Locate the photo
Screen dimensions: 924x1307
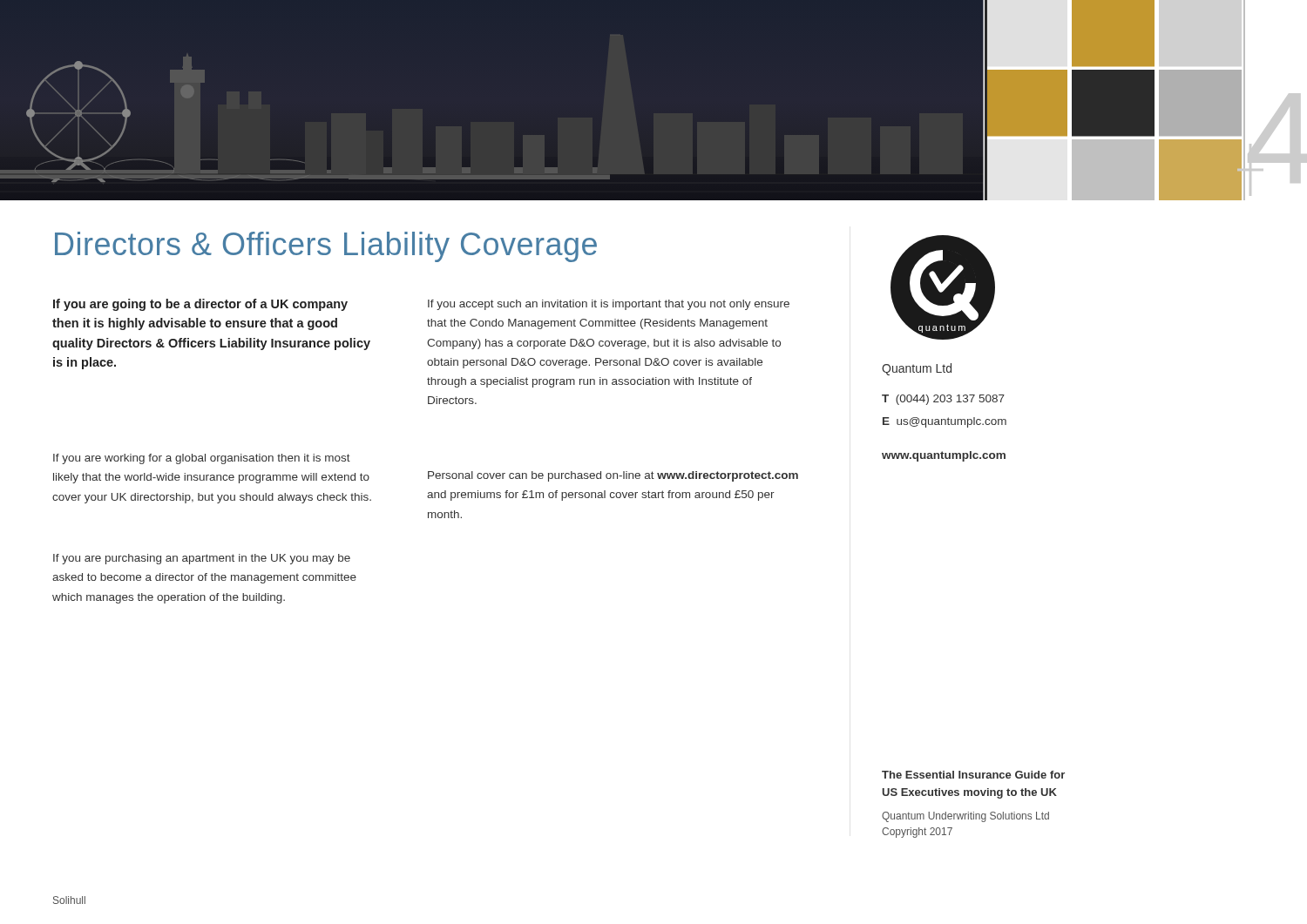(x=654, y=100)
